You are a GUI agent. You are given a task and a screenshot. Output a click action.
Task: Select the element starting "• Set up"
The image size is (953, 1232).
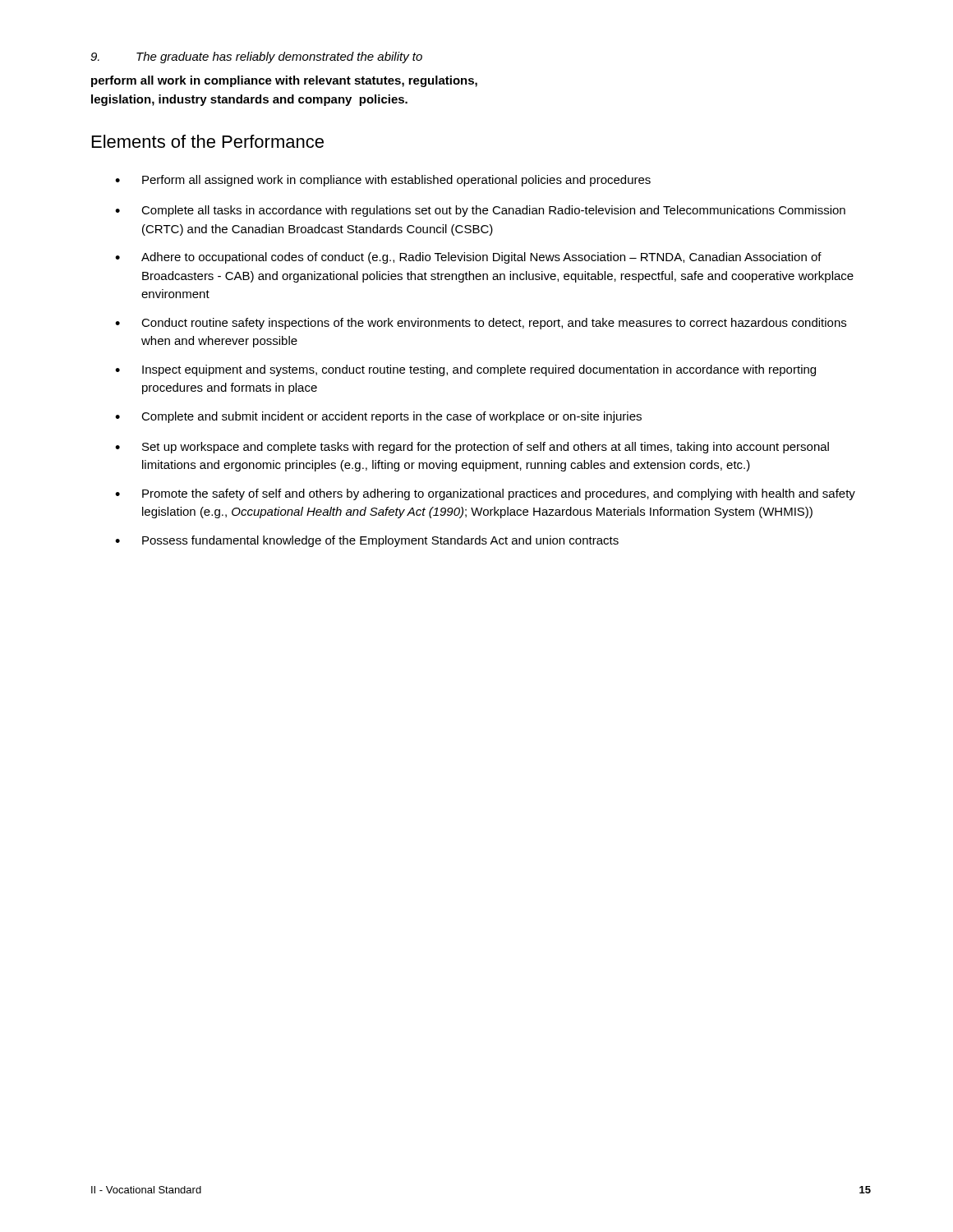click(493, 456)
